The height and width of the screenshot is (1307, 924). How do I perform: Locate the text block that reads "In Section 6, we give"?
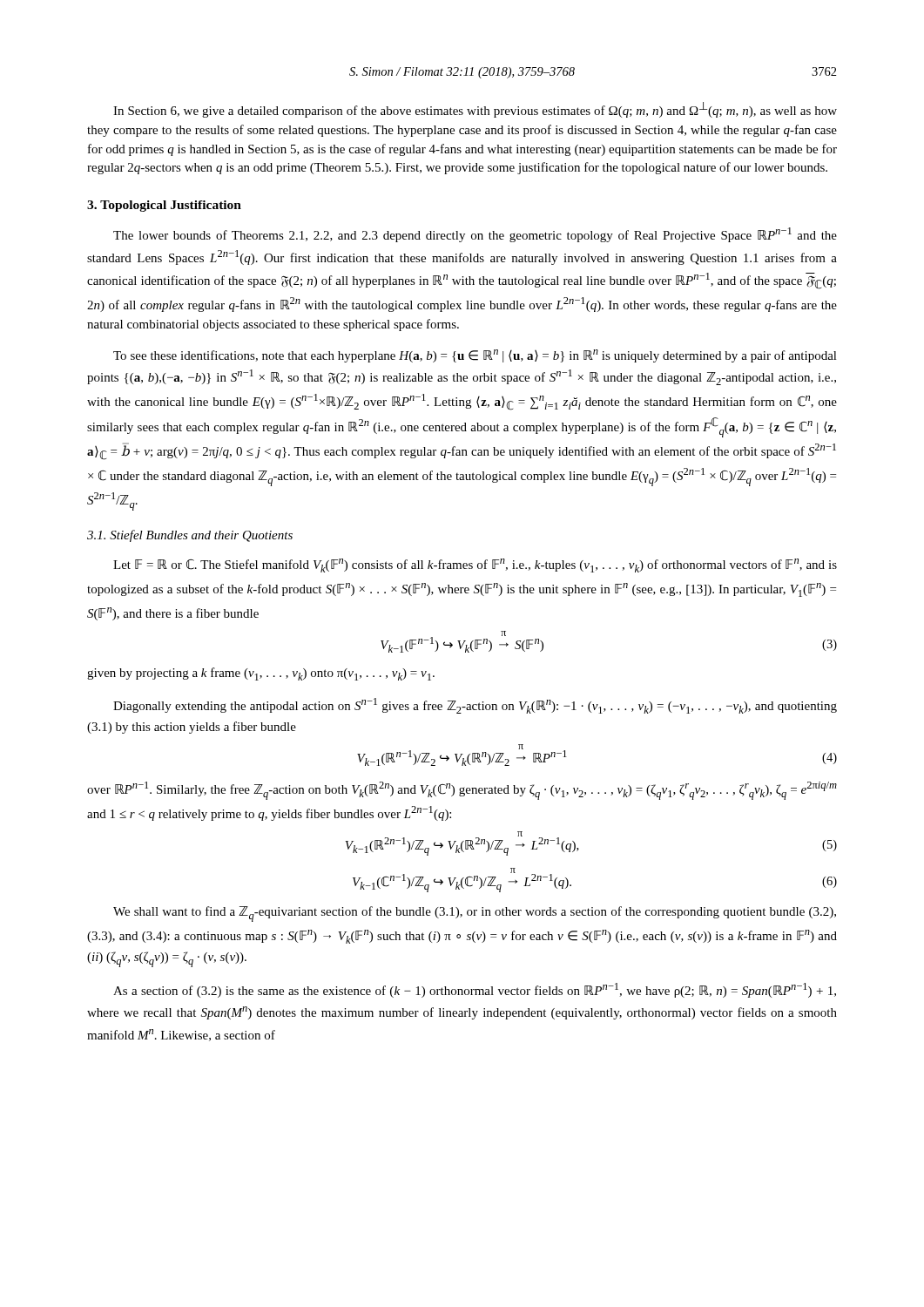tap(462, 138)
